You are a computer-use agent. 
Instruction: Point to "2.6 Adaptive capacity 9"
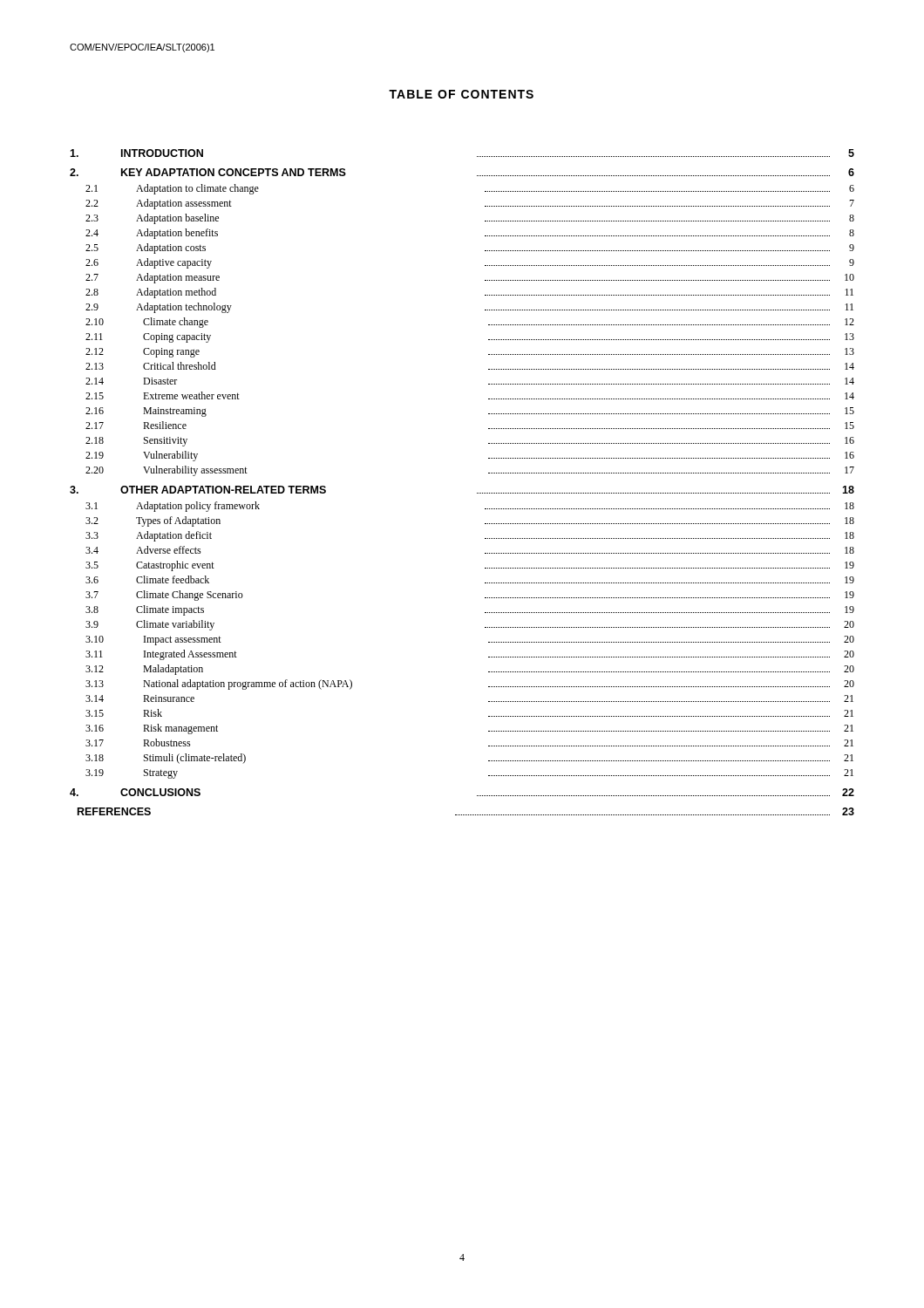coord(169,263)
